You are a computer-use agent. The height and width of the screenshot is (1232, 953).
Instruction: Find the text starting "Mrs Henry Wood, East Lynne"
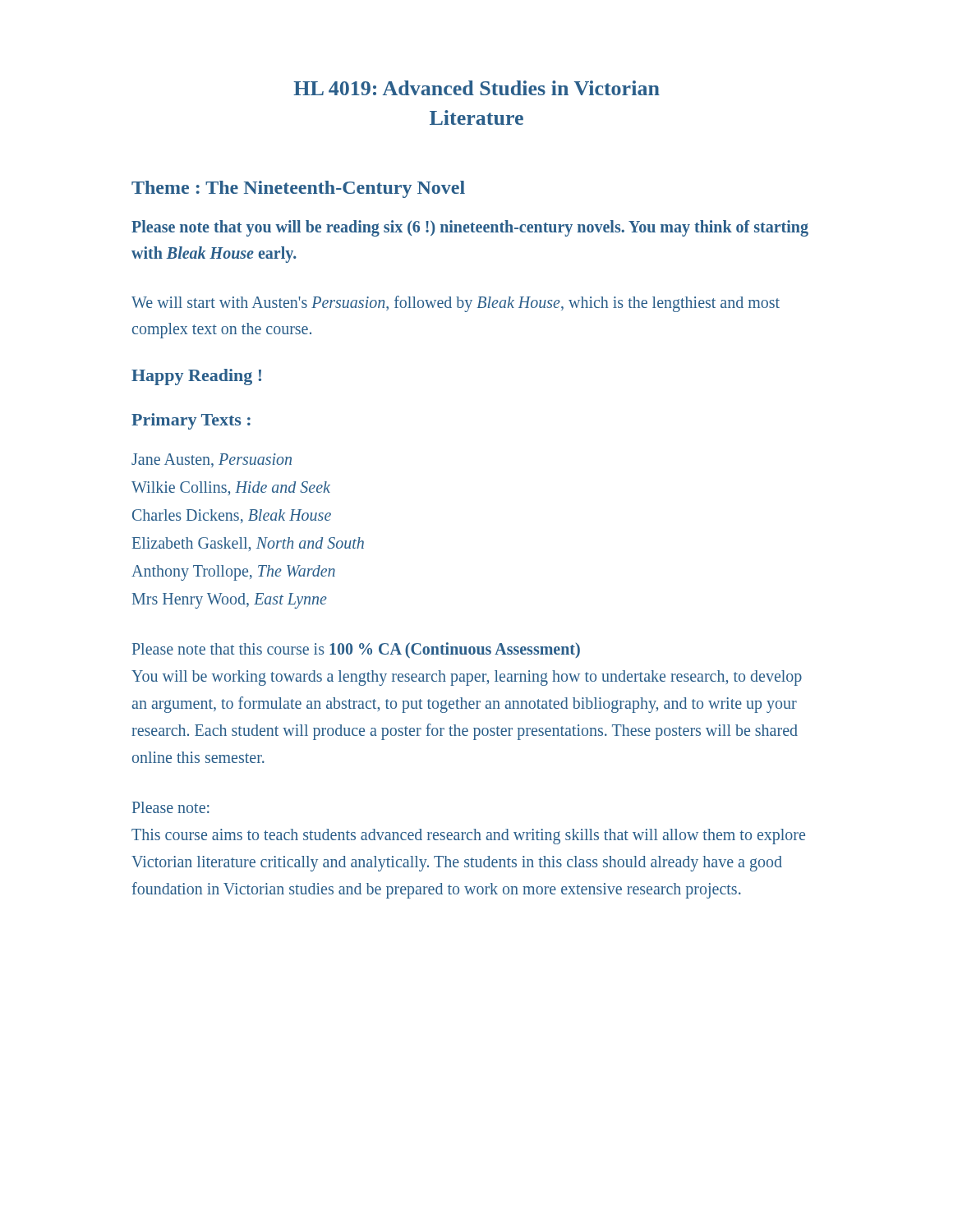click(x=229, y=599)
